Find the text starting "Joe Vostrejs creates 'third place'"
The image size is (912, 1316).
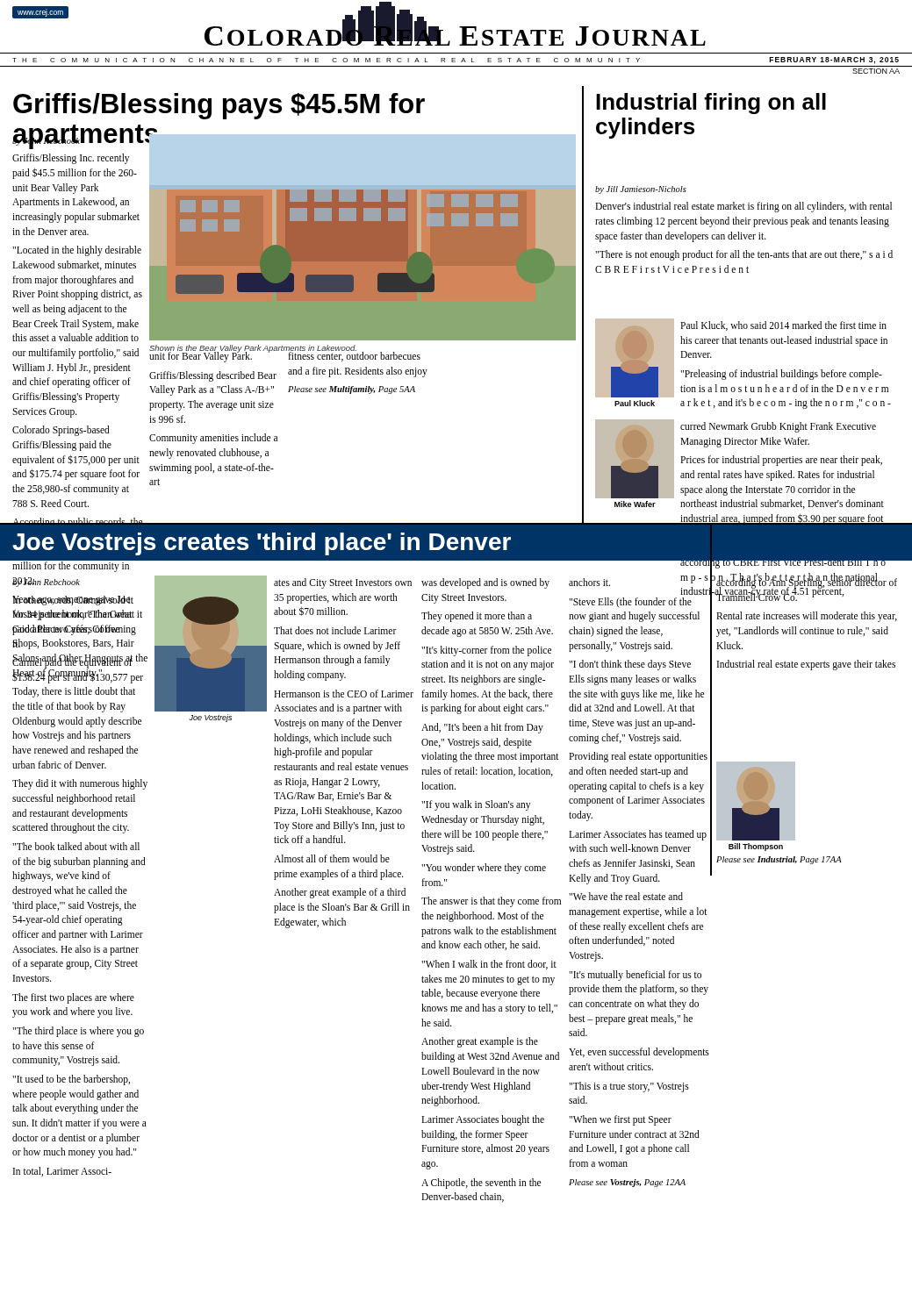click(262, 542)
